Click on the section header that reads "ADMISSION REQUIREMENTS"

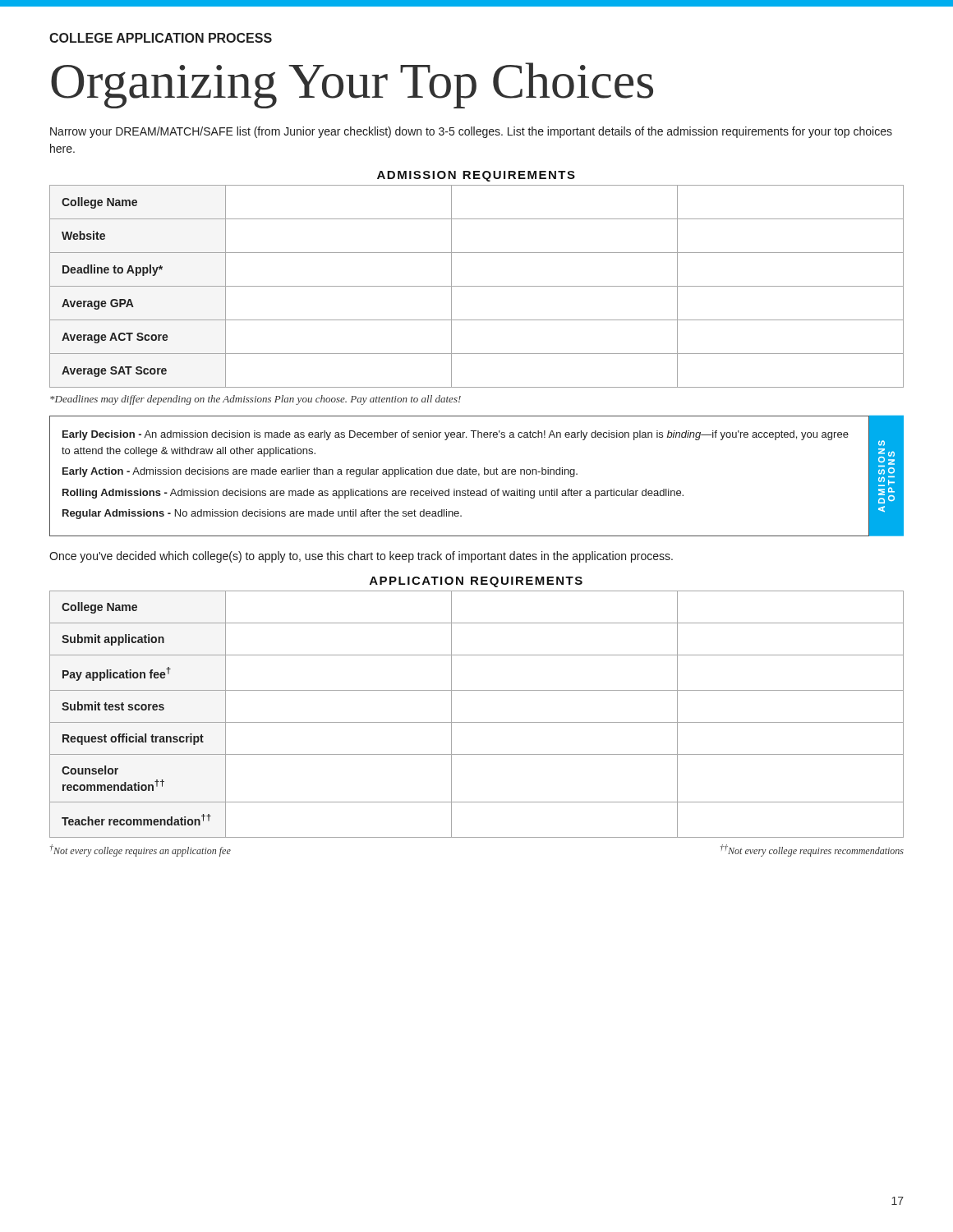(476, 175)
